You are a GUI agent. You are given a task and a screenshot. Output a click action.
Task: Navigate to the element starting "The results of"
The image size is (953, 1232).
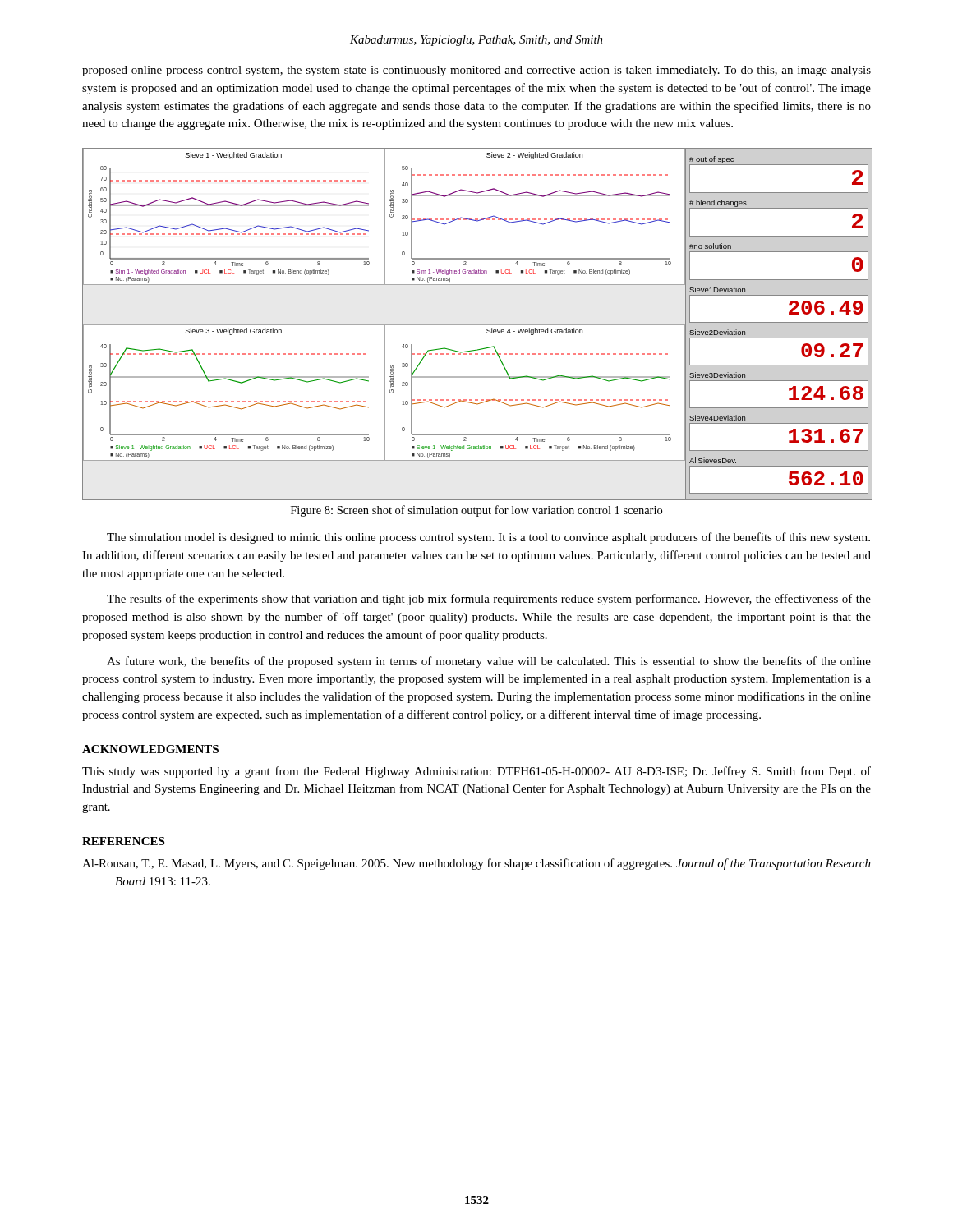(x=476, y=617)
